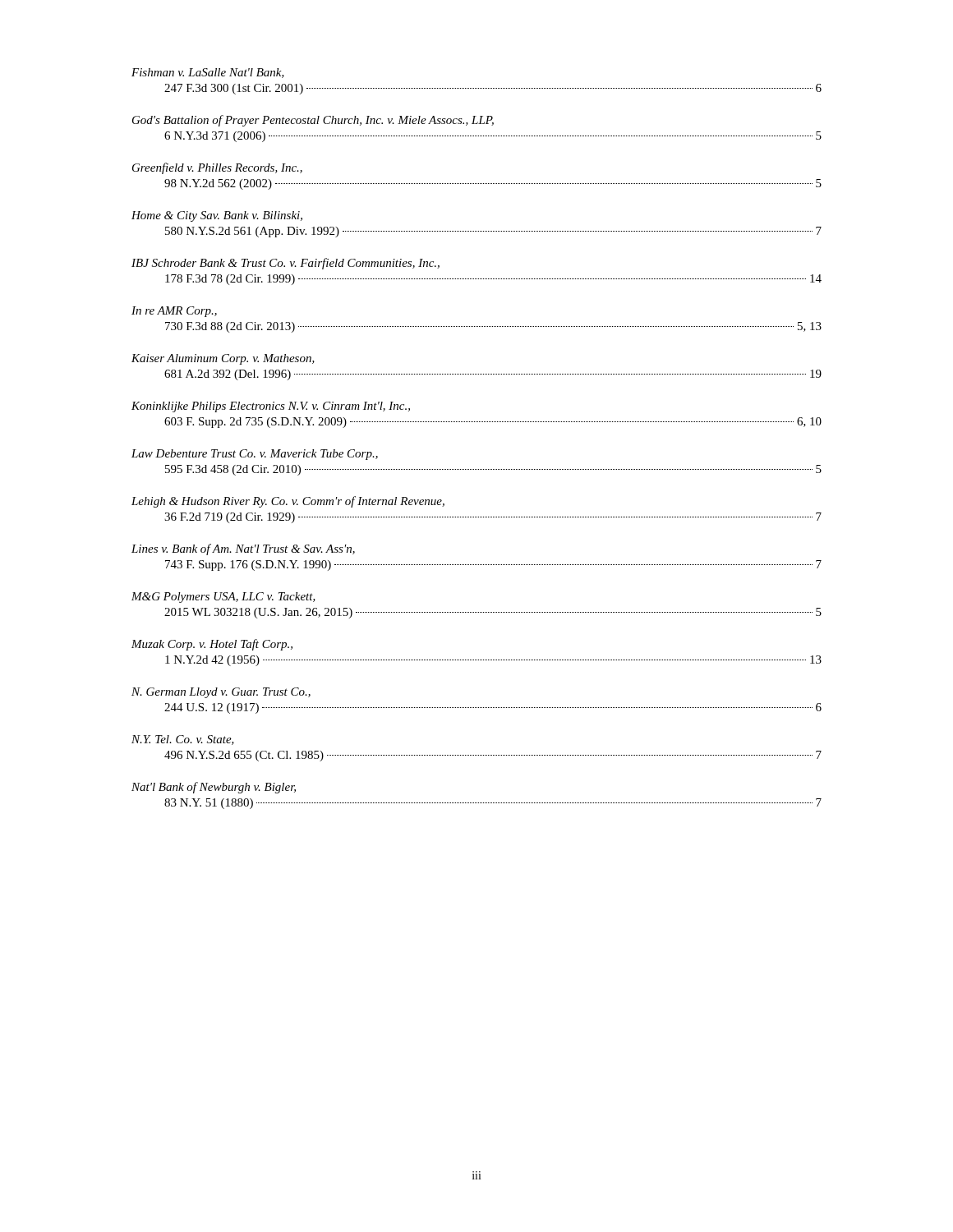Screen dimensions: 1232x953
Task: Point to the passage starting "God's Battalion of Prayer Pentecostal Church, Inc."
Action: (x=476, y=128)
